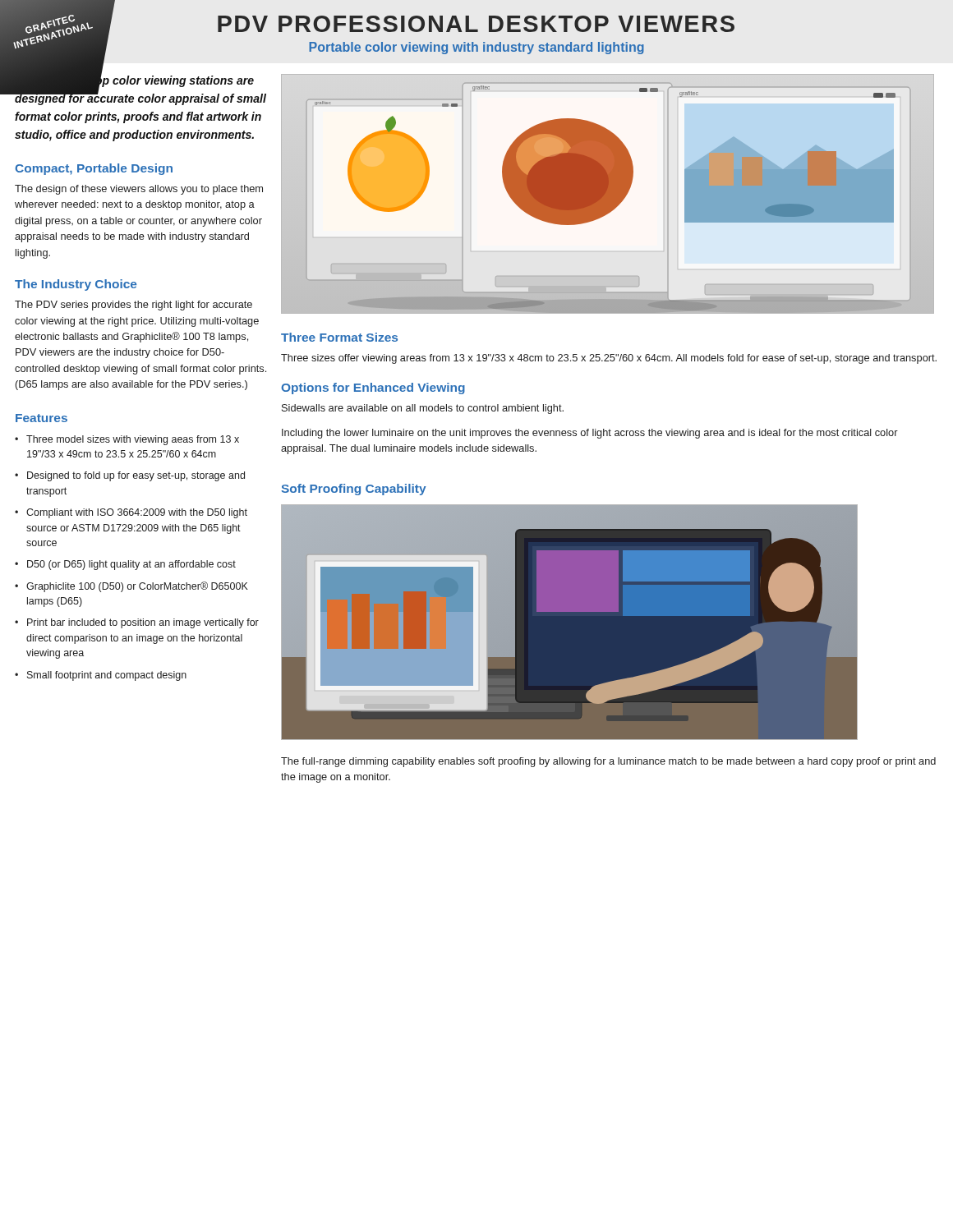Click on the text block starting "Including the lower luminaire on the unit"

pos(589,440)
